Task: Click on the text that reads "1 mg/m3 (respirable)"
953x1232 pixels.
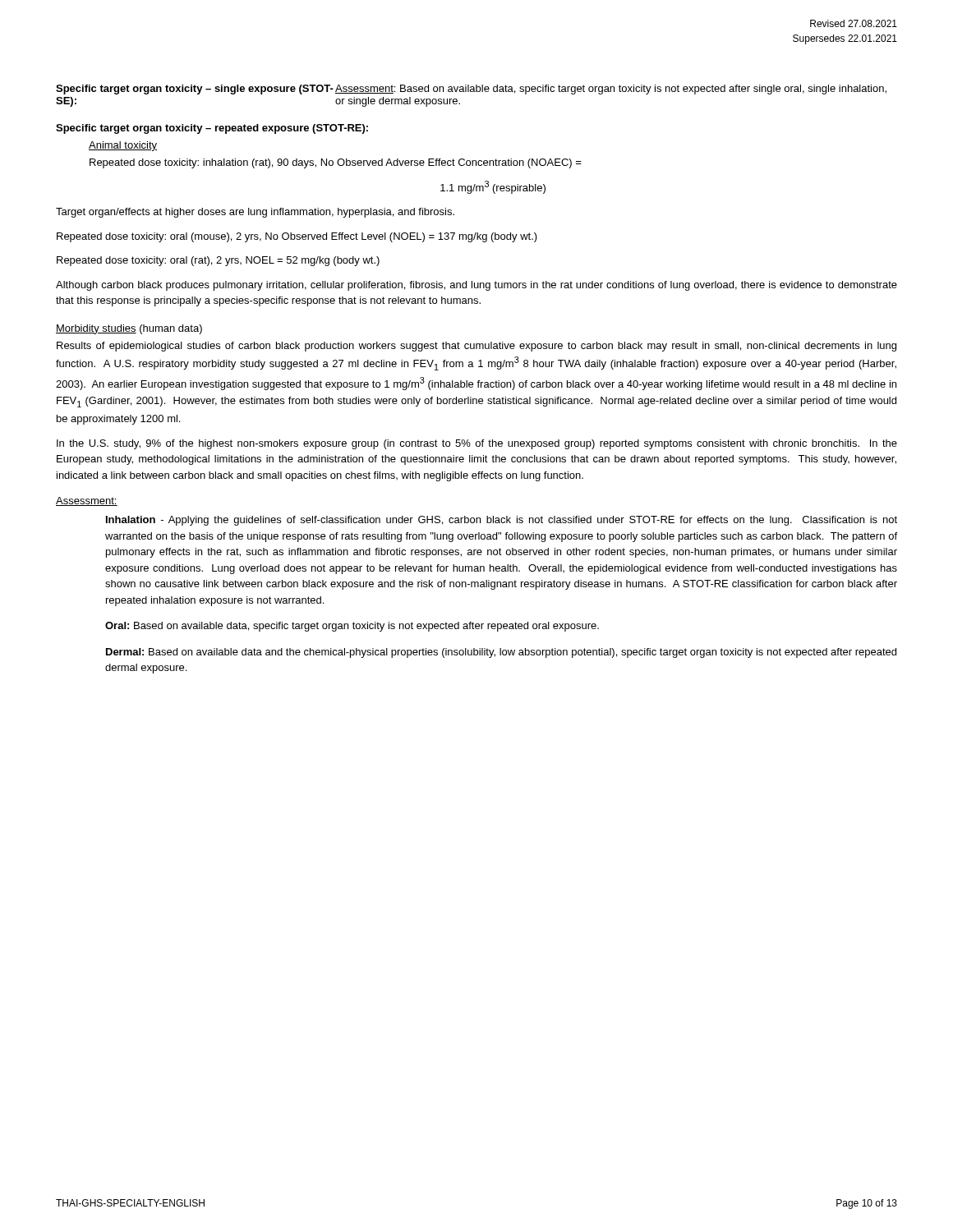Action: coord(493,186)
